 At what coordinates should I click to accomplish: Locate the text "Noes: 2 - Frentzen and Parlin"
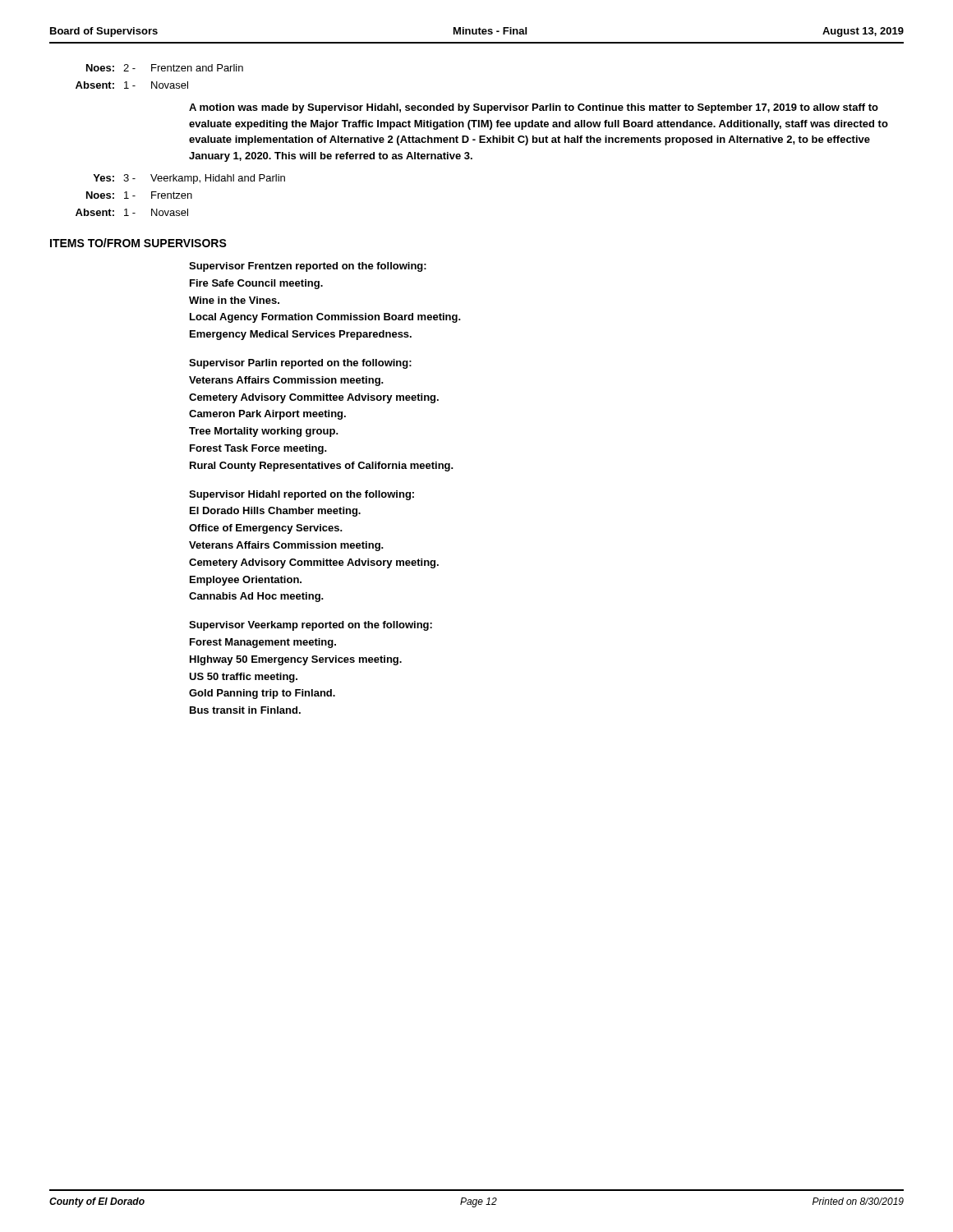tap(165, 68)
